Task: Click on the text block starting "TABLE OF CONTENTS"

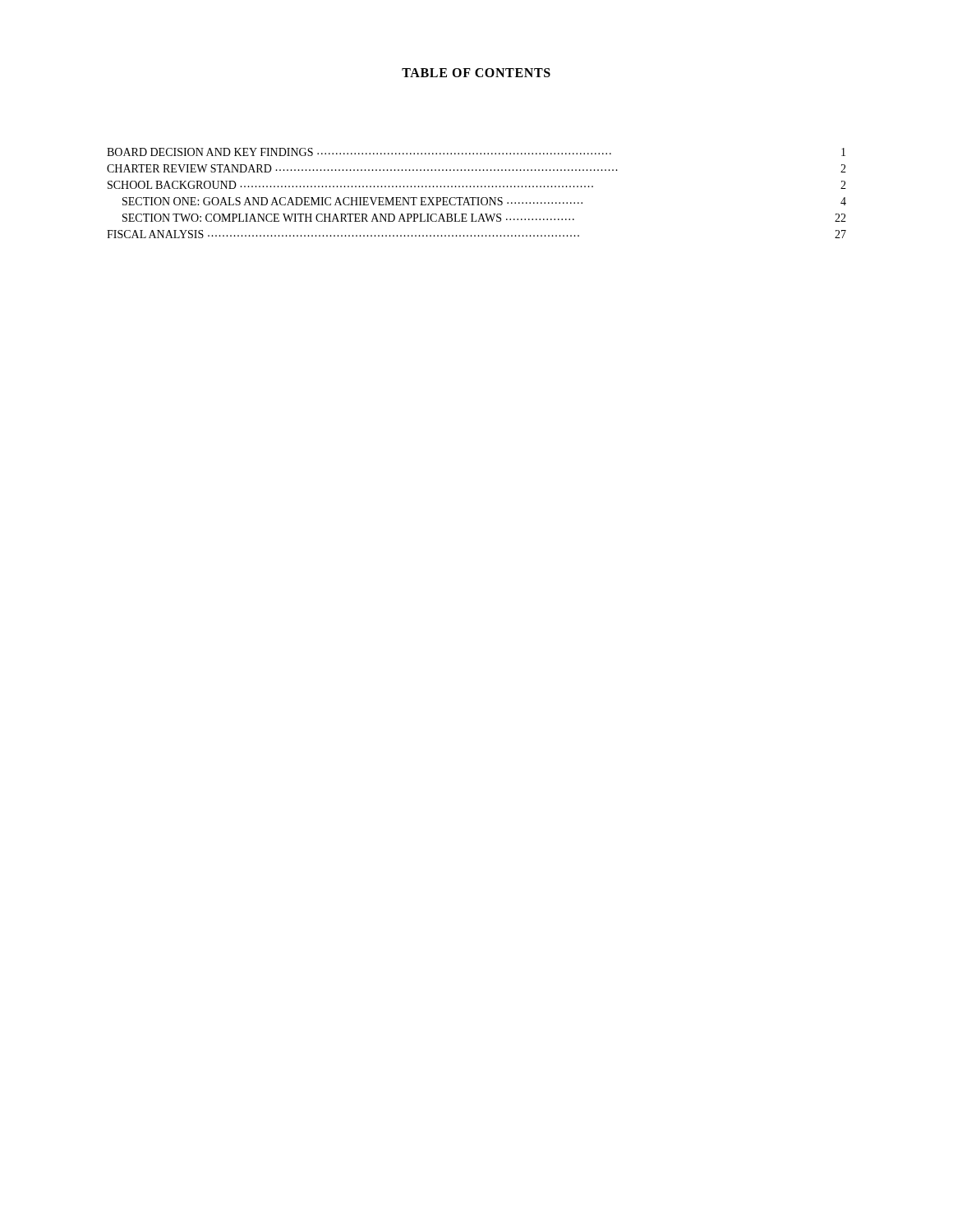Action: [476, 73]
